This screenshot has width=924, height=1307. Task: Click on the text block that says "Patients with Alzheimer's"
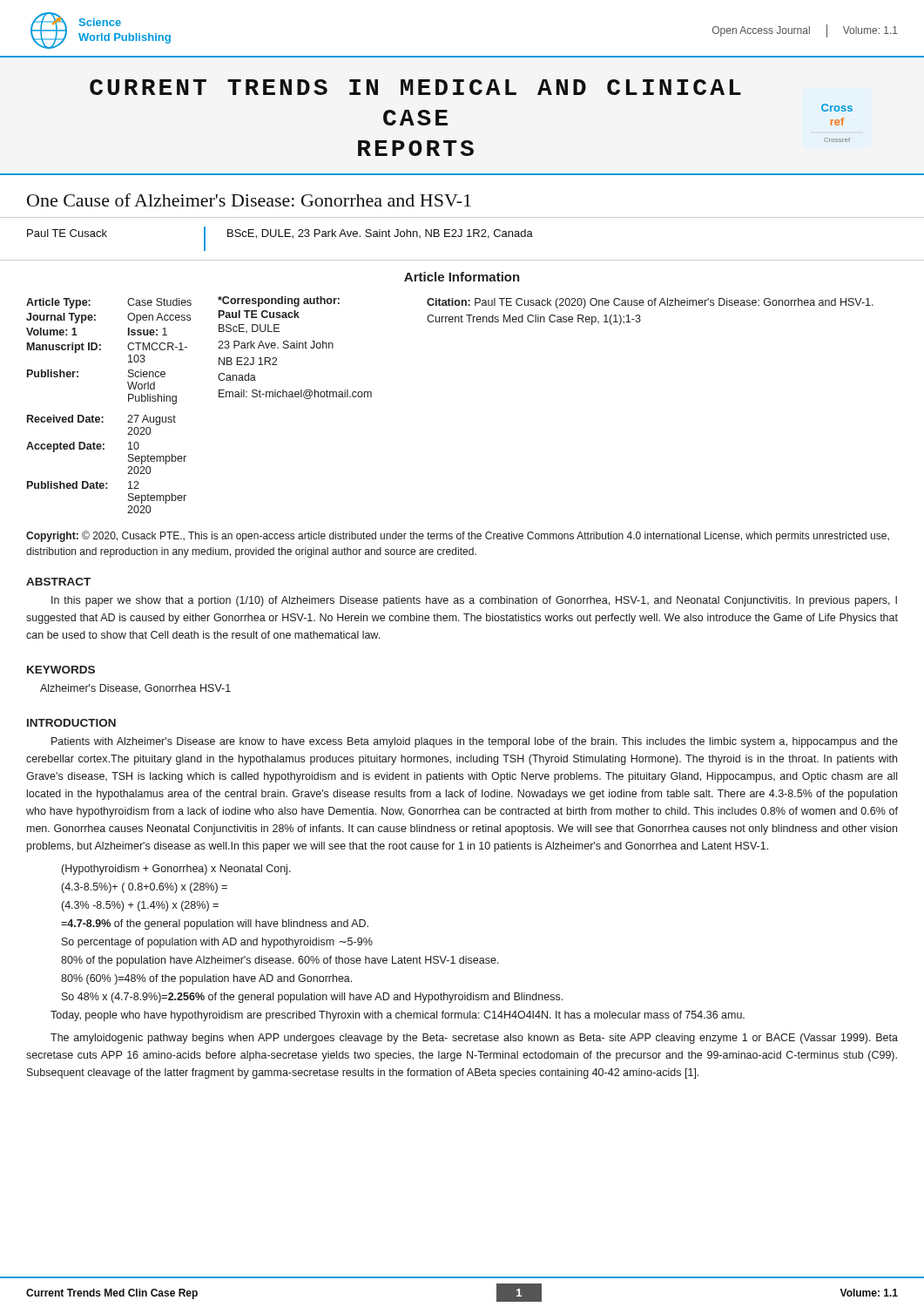tap(462, 793)
